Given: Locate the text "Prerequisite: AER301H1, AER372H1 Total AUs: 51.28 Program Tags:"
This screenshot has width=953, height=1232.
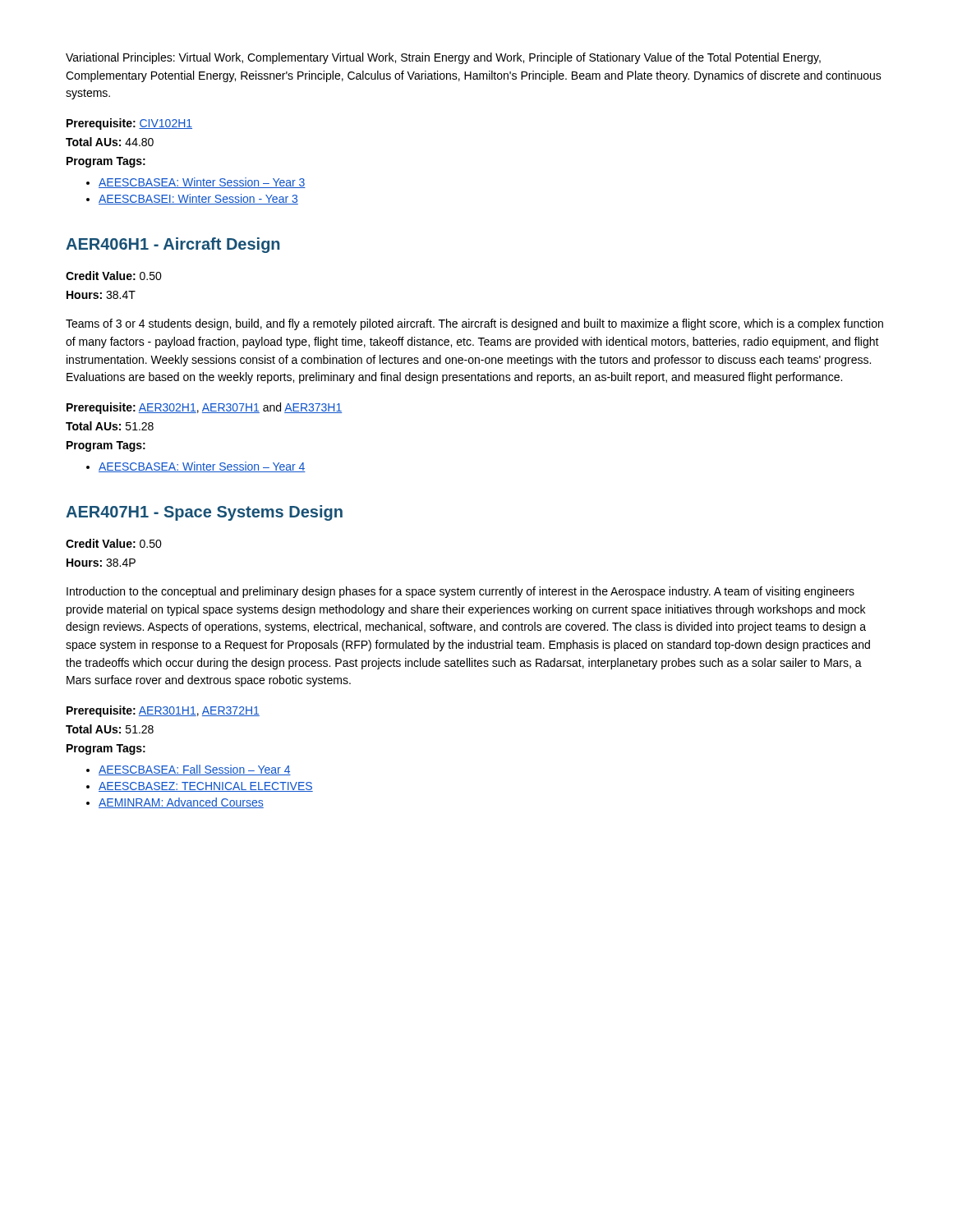Looking at the screenshot, I should [163, 729].
